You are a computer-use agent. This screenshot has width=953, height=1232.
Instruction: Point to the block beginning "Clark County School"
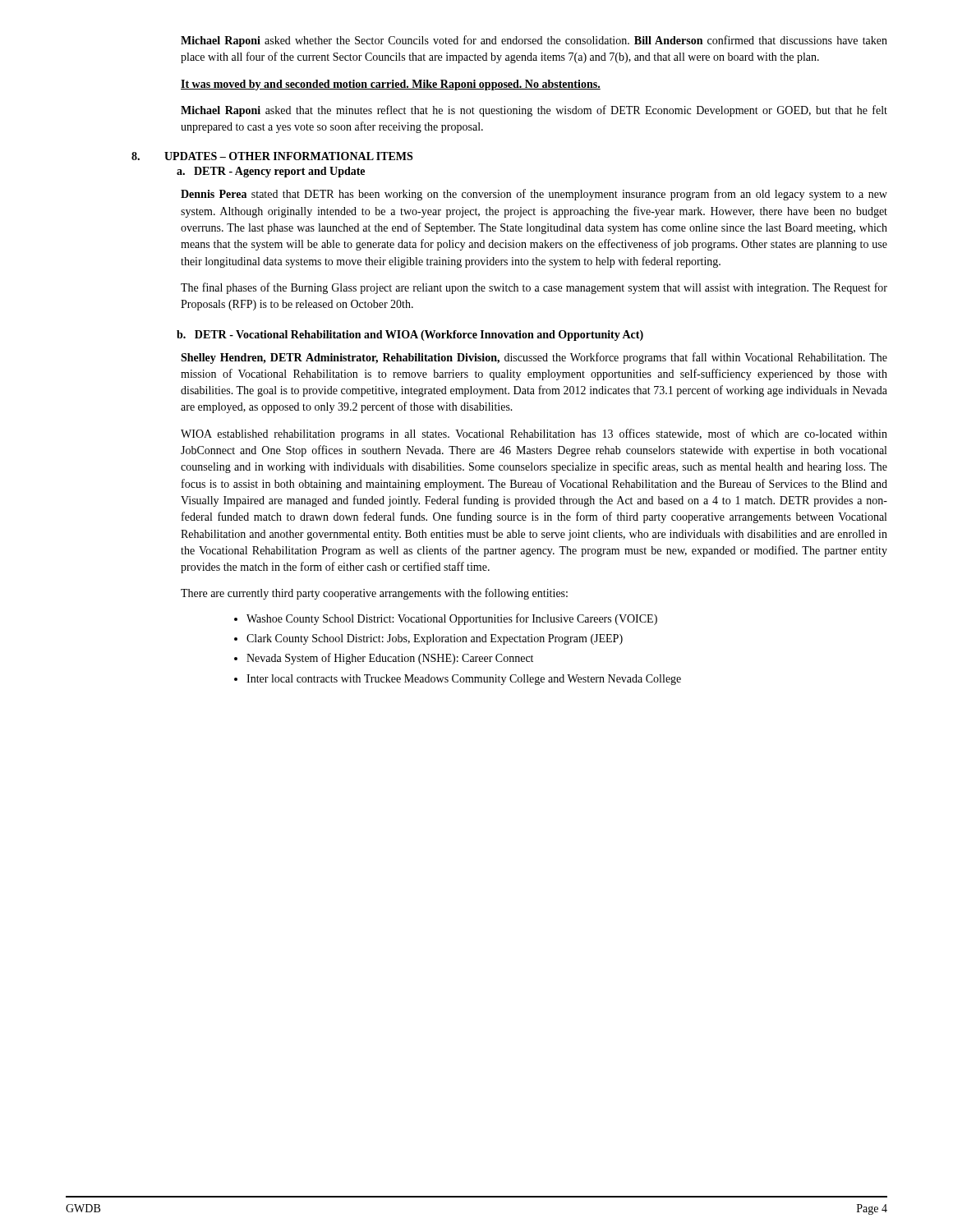[435, 639]
